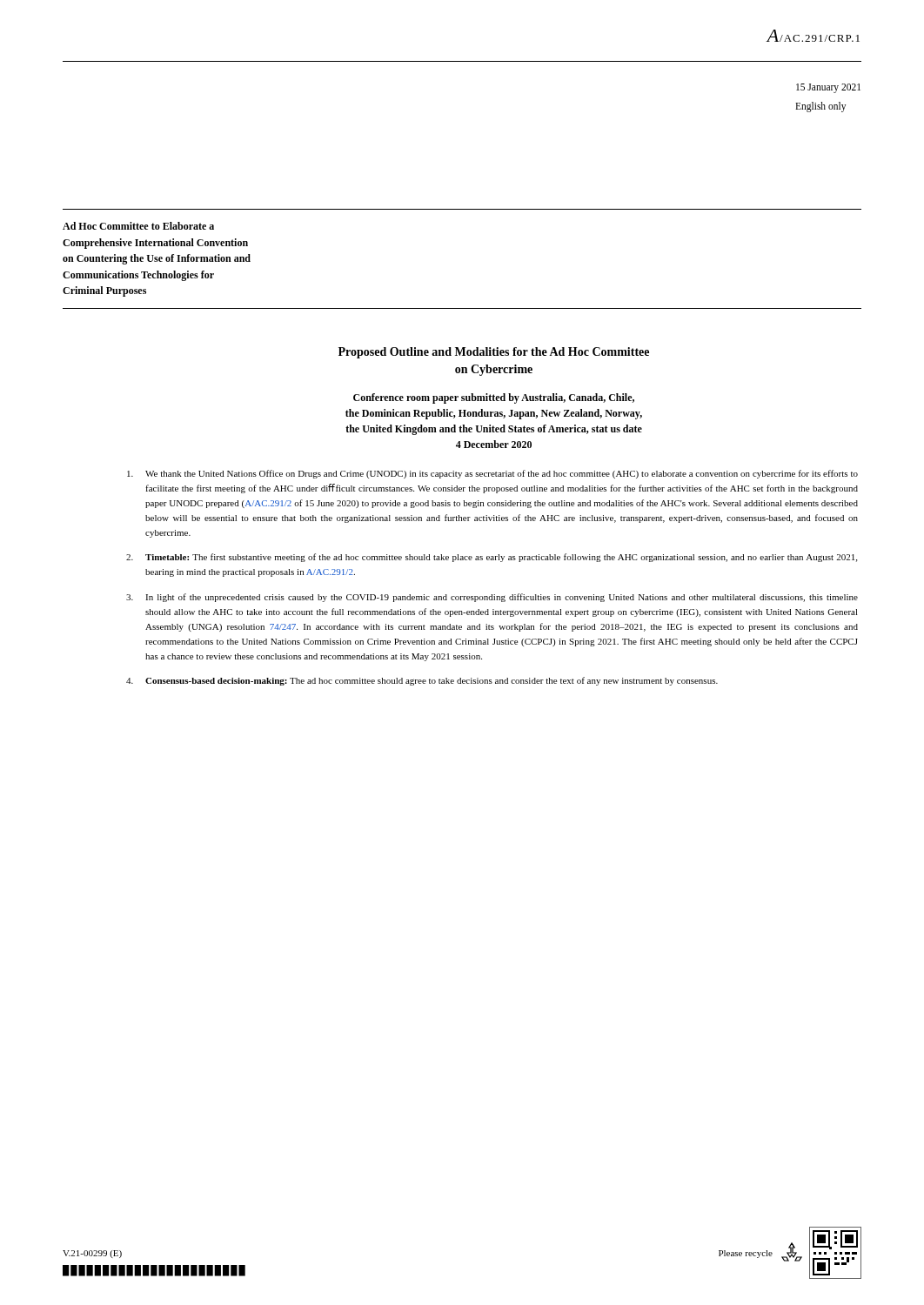The height and width of the screenshot is (1305, 924).
Task: Where is the passage that starts "Timetable: The first substantive"?
Action: pos(492,565)
